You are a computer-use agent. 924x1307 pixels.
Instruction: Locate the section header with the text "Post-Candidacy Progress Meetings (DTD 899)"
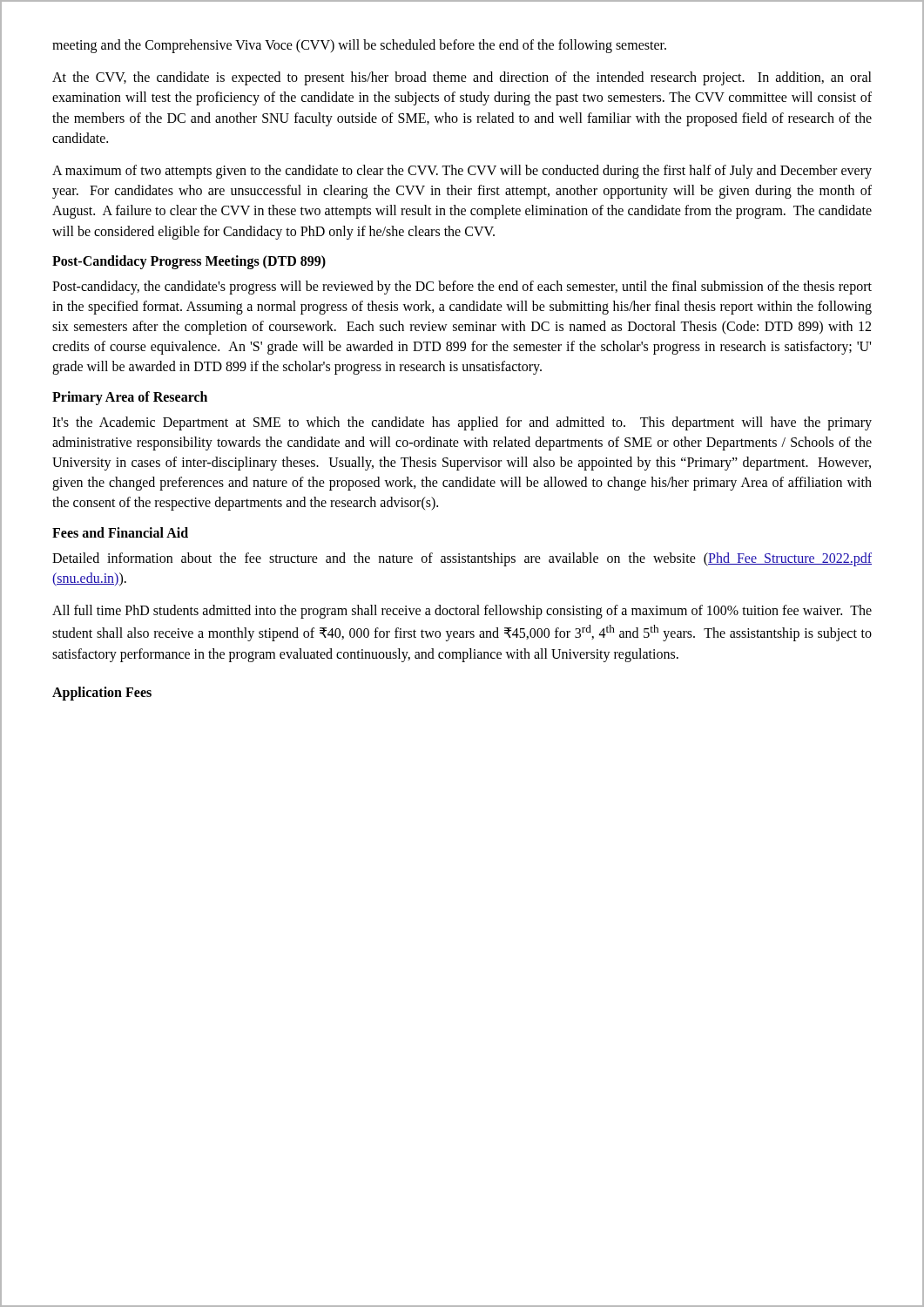[189, 261]
